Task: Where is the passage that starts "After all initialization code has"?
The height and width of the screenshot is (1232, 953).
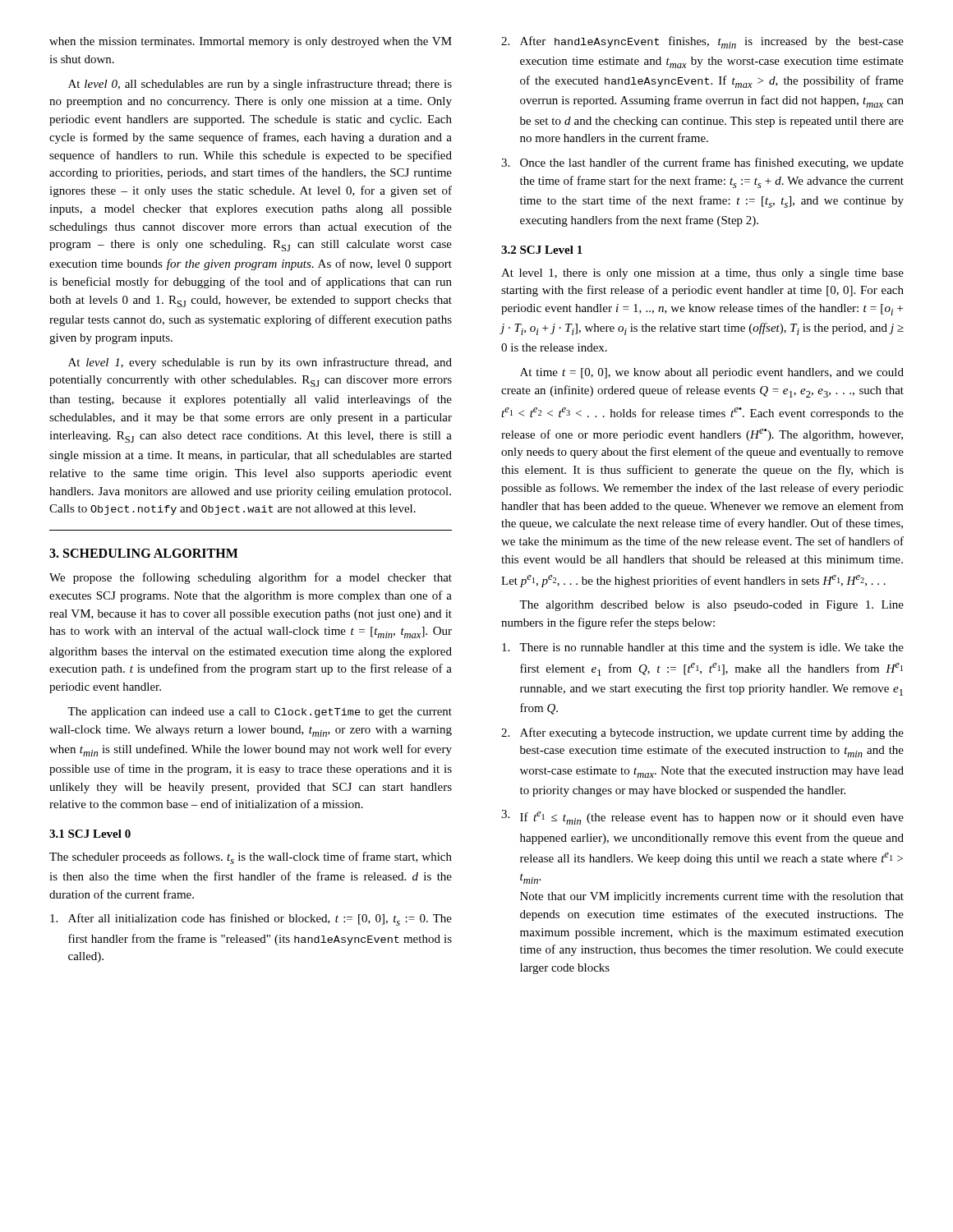Action: tap(251, 938)
